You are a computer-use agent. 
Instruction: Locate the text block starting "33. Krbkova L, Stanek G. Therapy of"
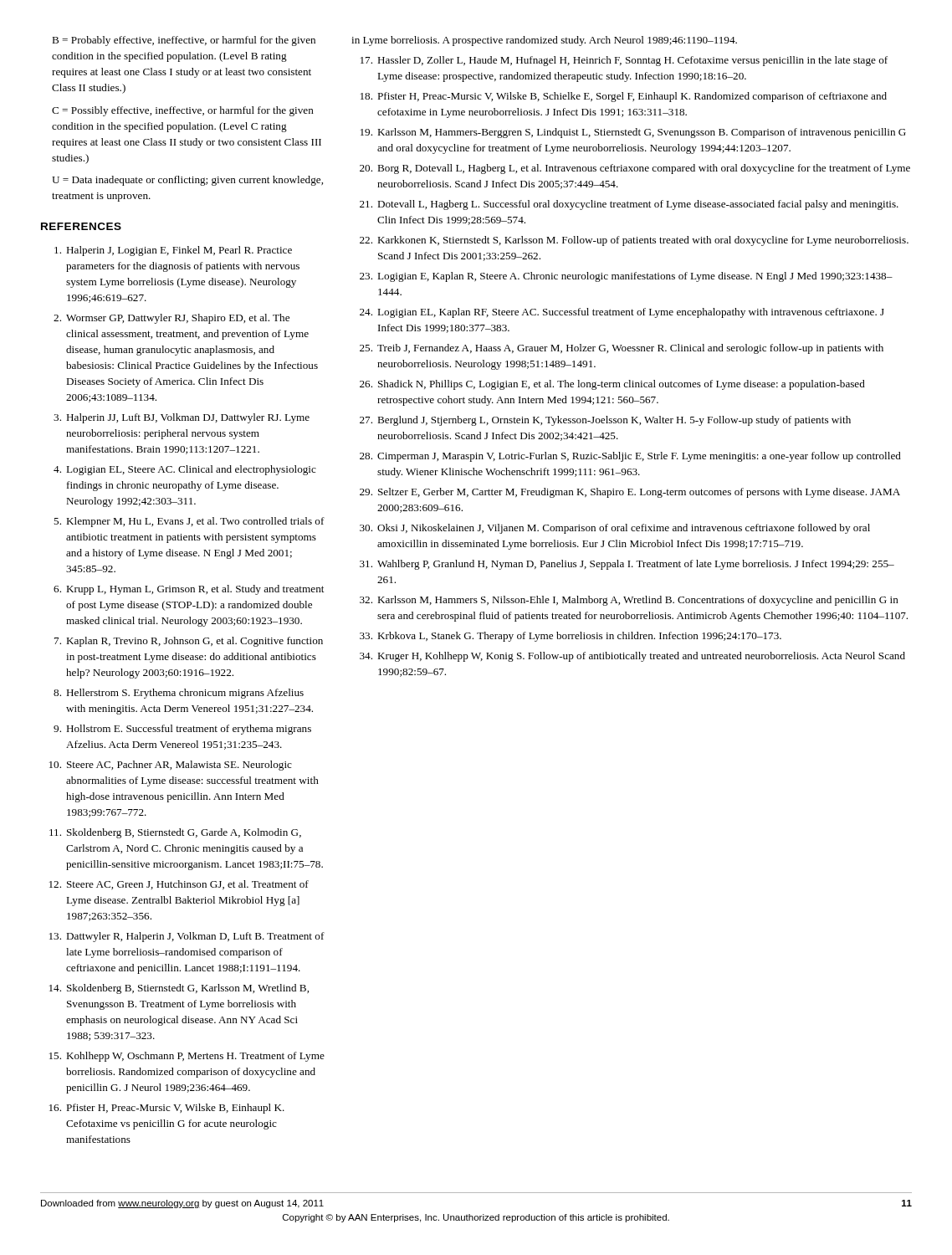(x=632, y=635)
